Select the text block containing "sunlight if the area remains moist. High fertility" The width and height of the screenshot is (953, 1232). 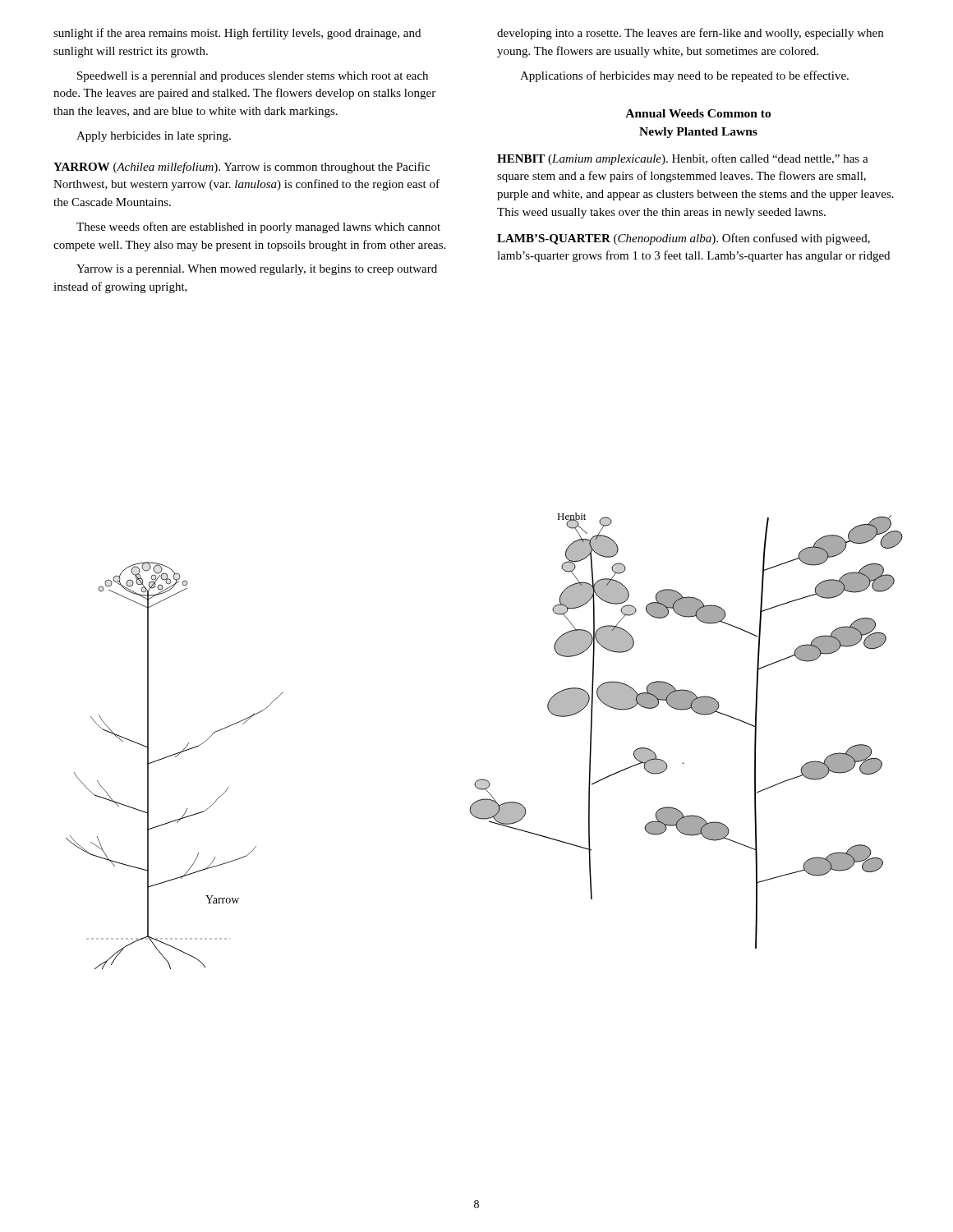pos(255,85)
